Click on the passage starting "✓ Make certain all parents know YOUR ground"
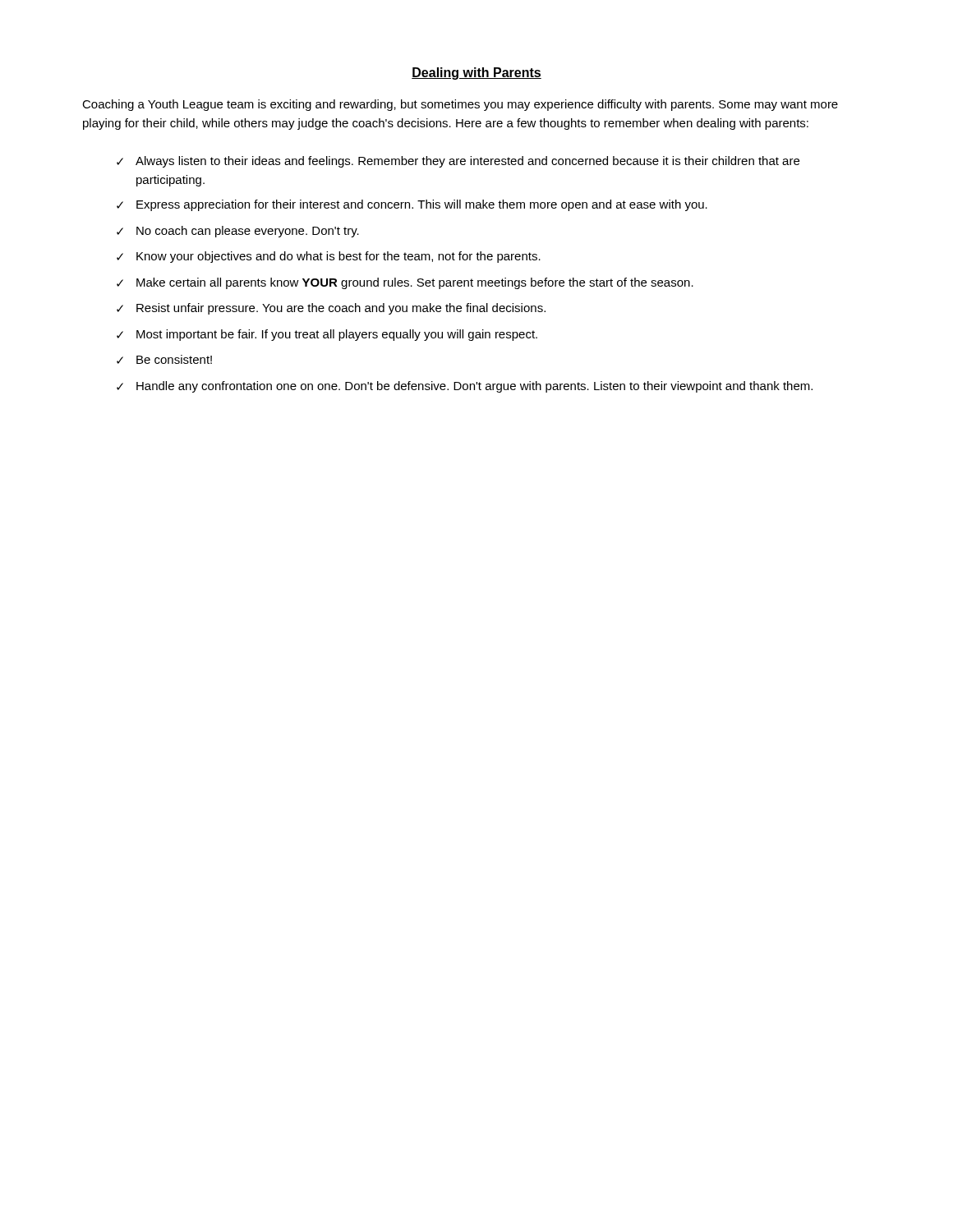The width and height of the screenshot is (953, 1232). pyautogui.click(x=493, y=283)
